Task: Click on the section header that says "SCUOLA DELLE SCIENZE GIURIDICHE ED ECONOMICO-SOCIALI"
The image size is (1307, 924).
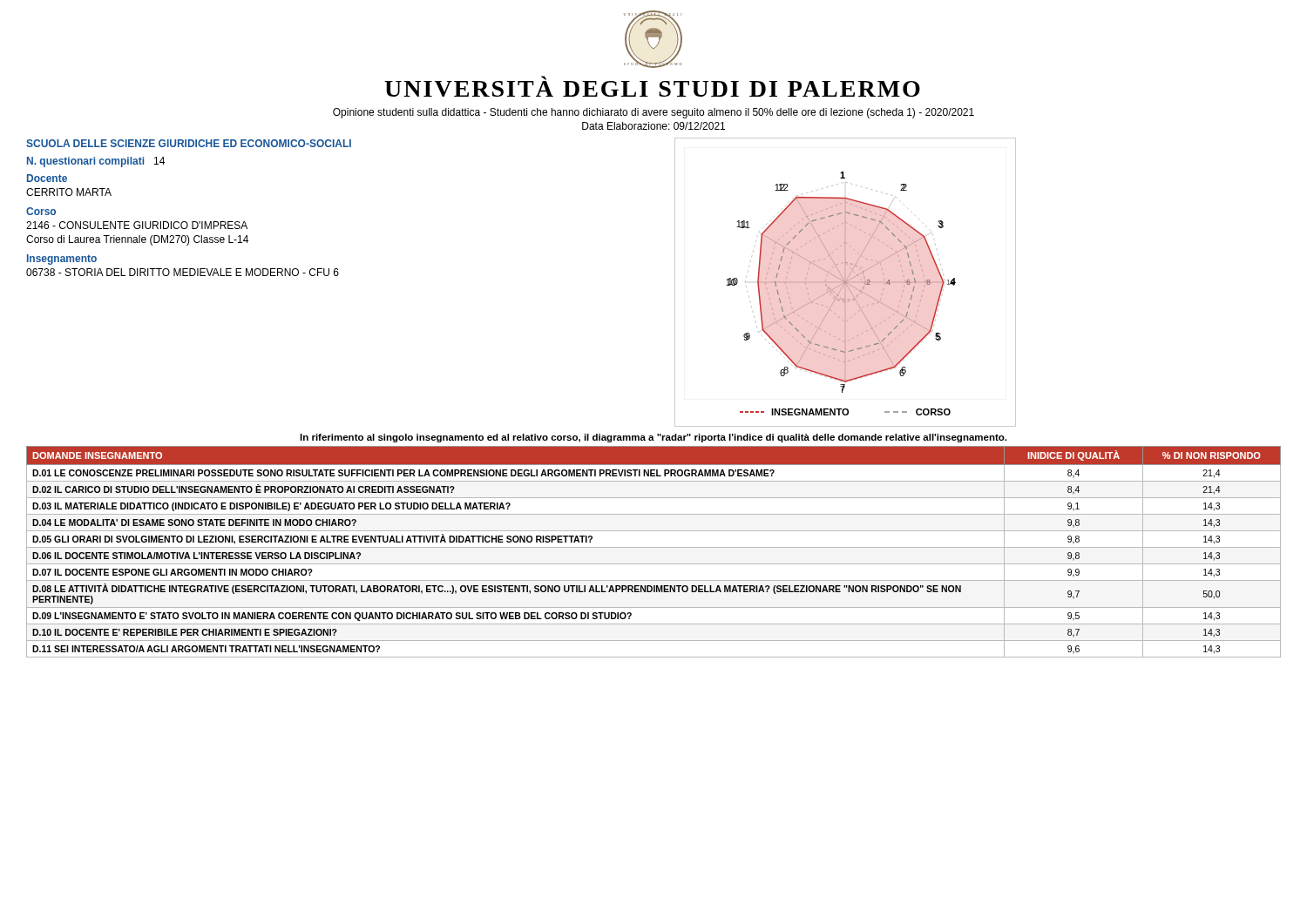Action: (189, 144)
